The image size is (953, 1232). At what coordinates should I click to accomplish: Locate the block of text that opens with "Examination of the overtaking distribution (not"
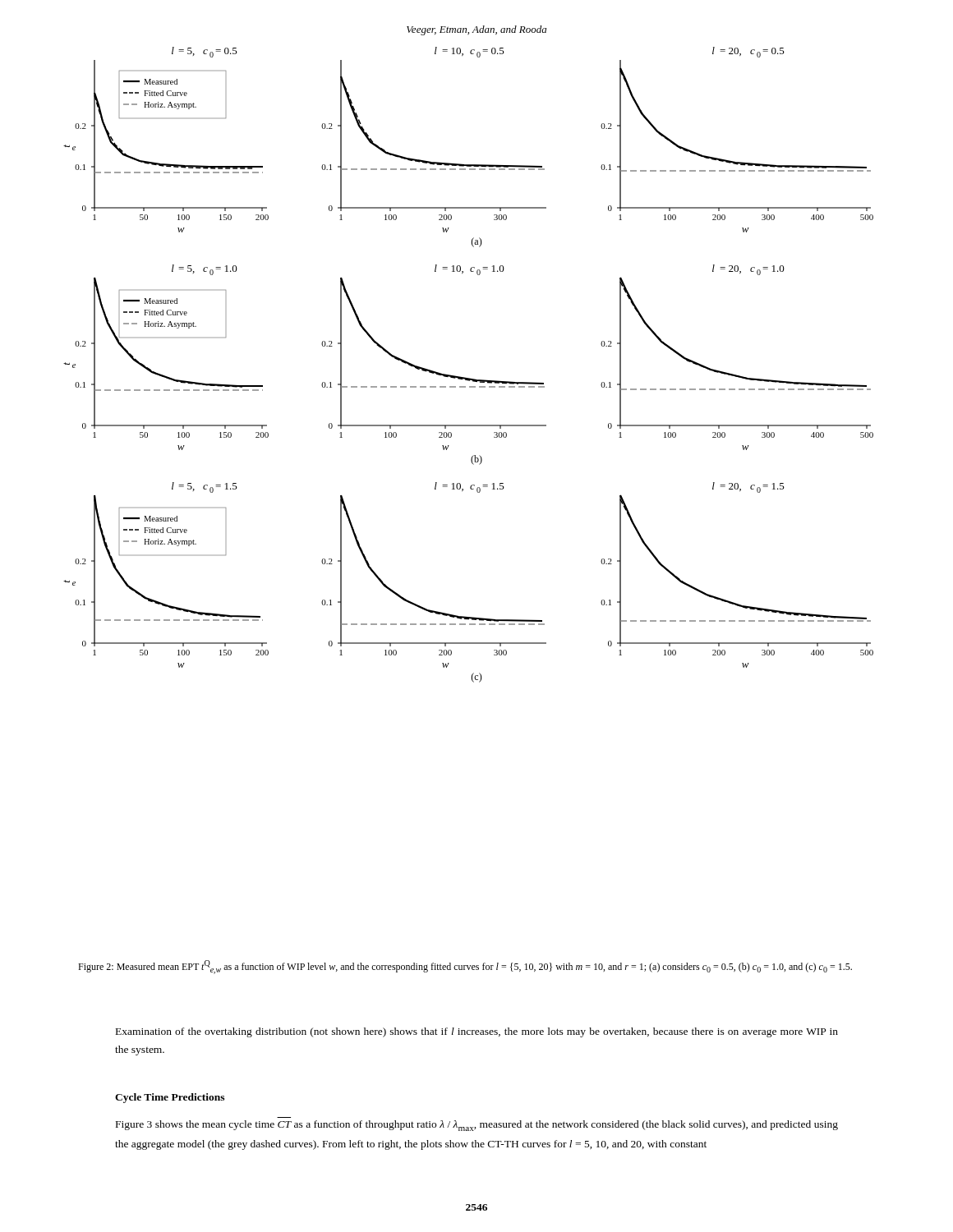[476, 1040]
